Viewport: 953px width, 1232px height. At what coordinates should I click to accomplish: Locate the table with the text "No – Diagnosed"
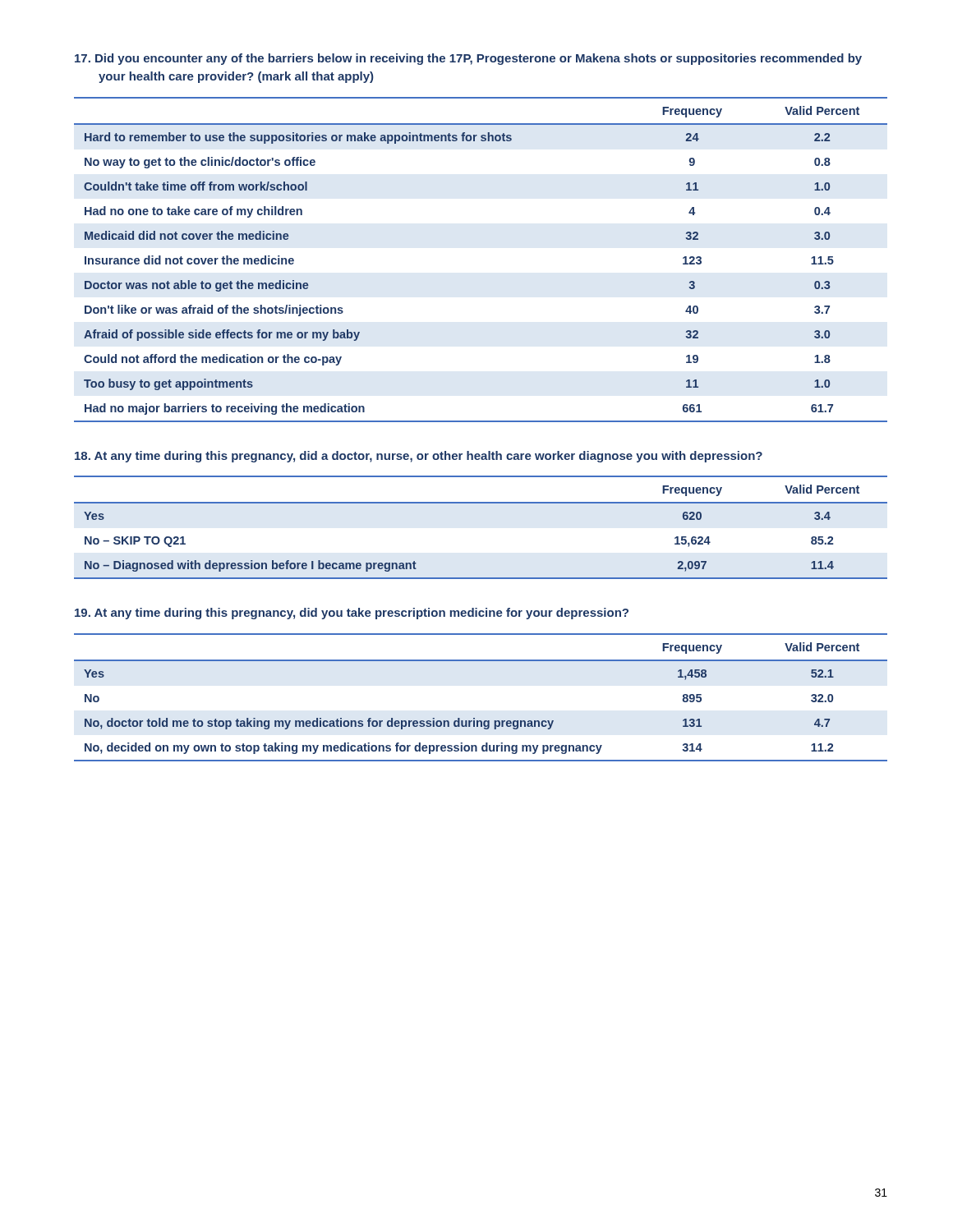click(x=481, y=528)
